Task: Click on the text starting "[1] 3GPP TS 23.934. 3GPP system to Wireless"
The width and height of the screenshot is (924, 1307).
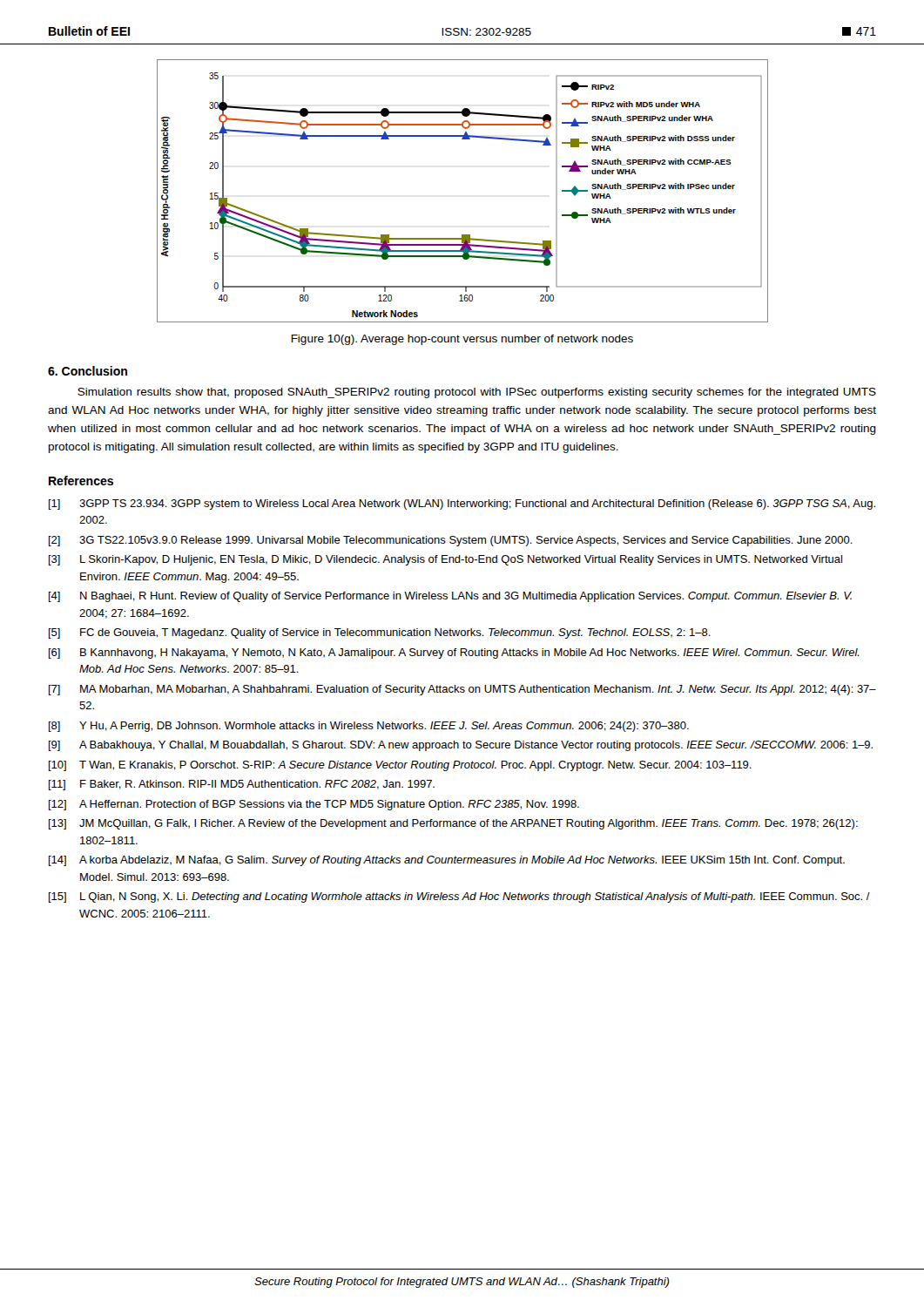Action: point(462,512)
